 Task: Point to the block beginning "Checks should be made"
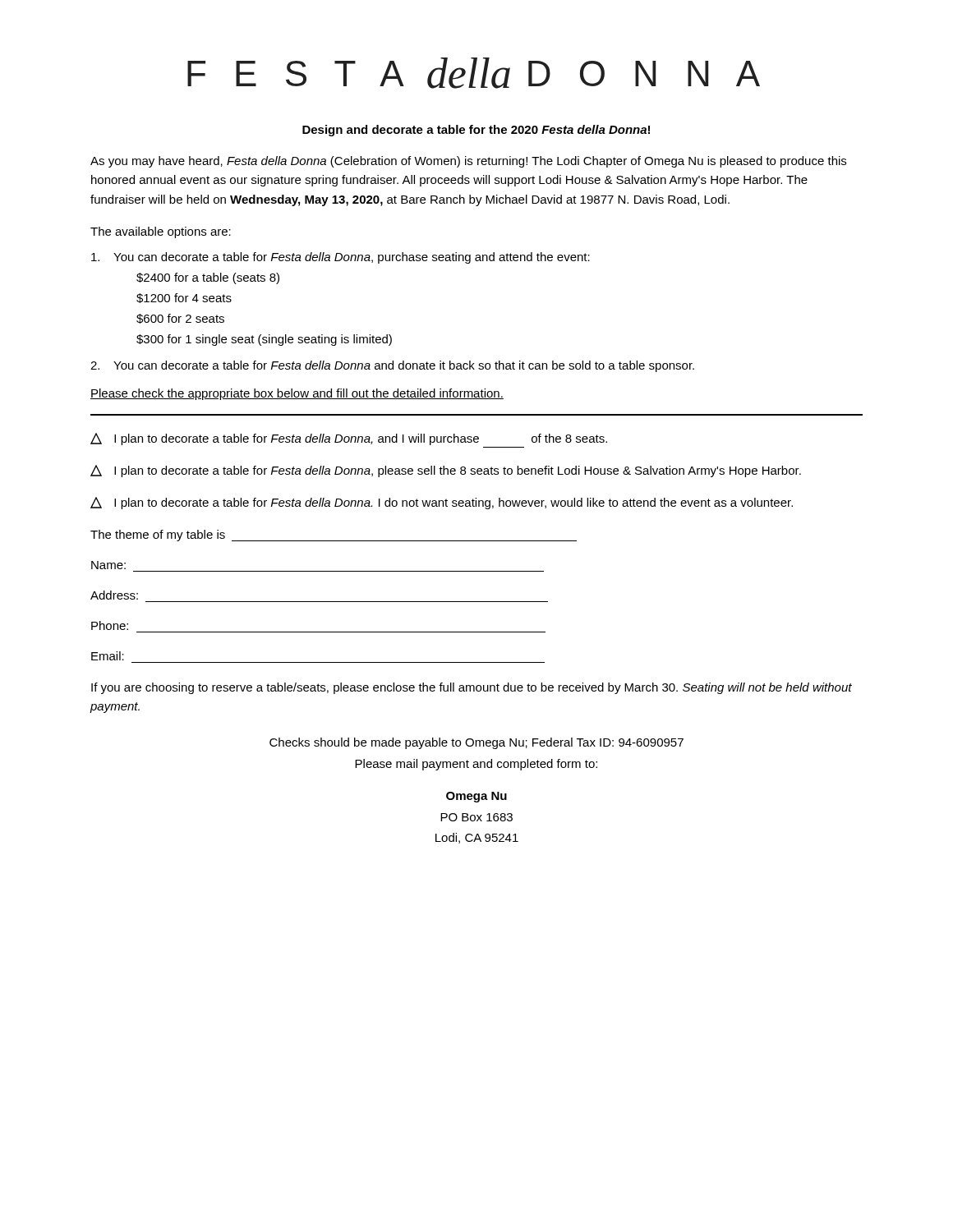coord(476,753)
